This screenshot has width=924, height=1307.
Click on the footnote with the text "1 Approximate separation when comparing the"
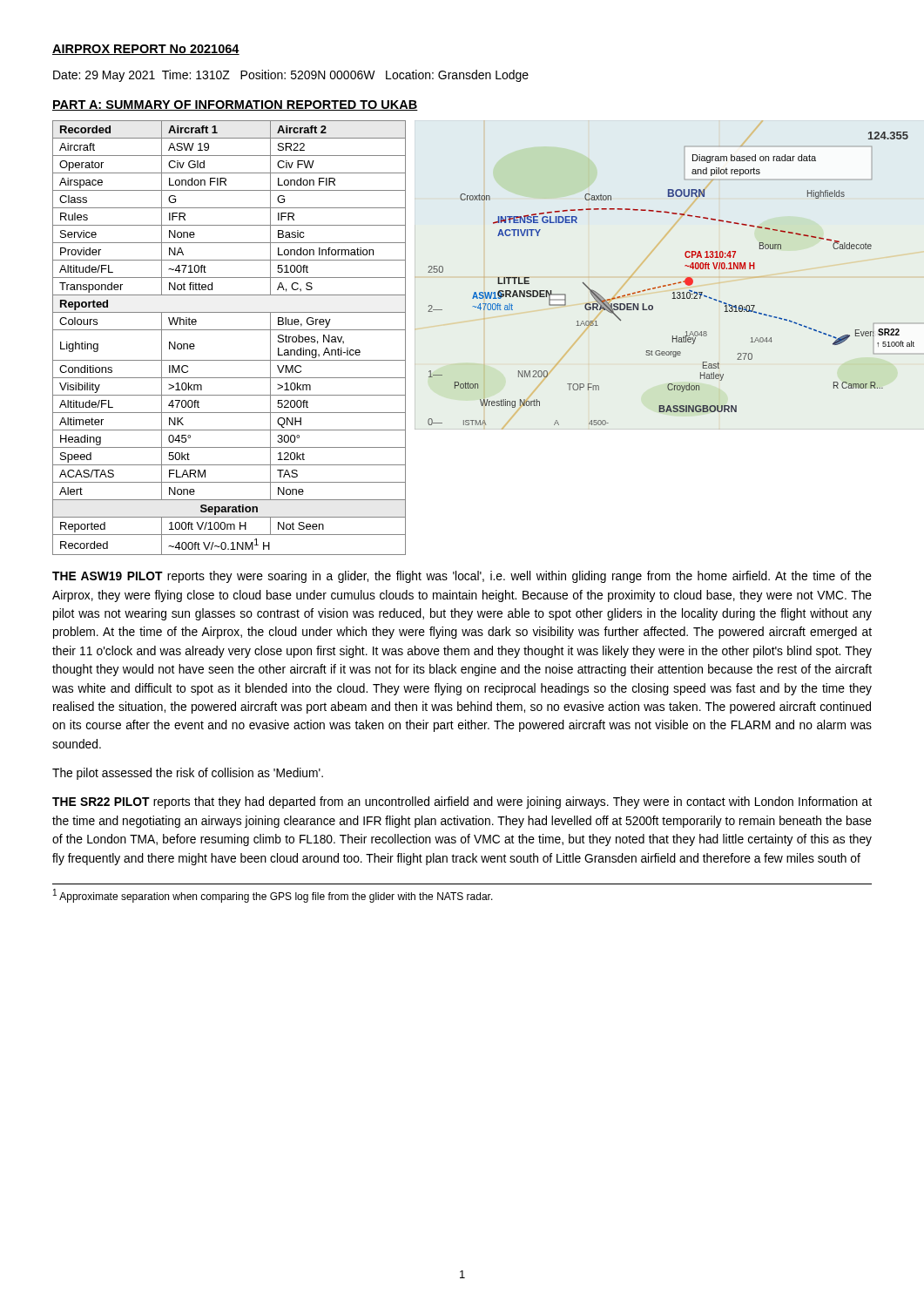point(273,895)
